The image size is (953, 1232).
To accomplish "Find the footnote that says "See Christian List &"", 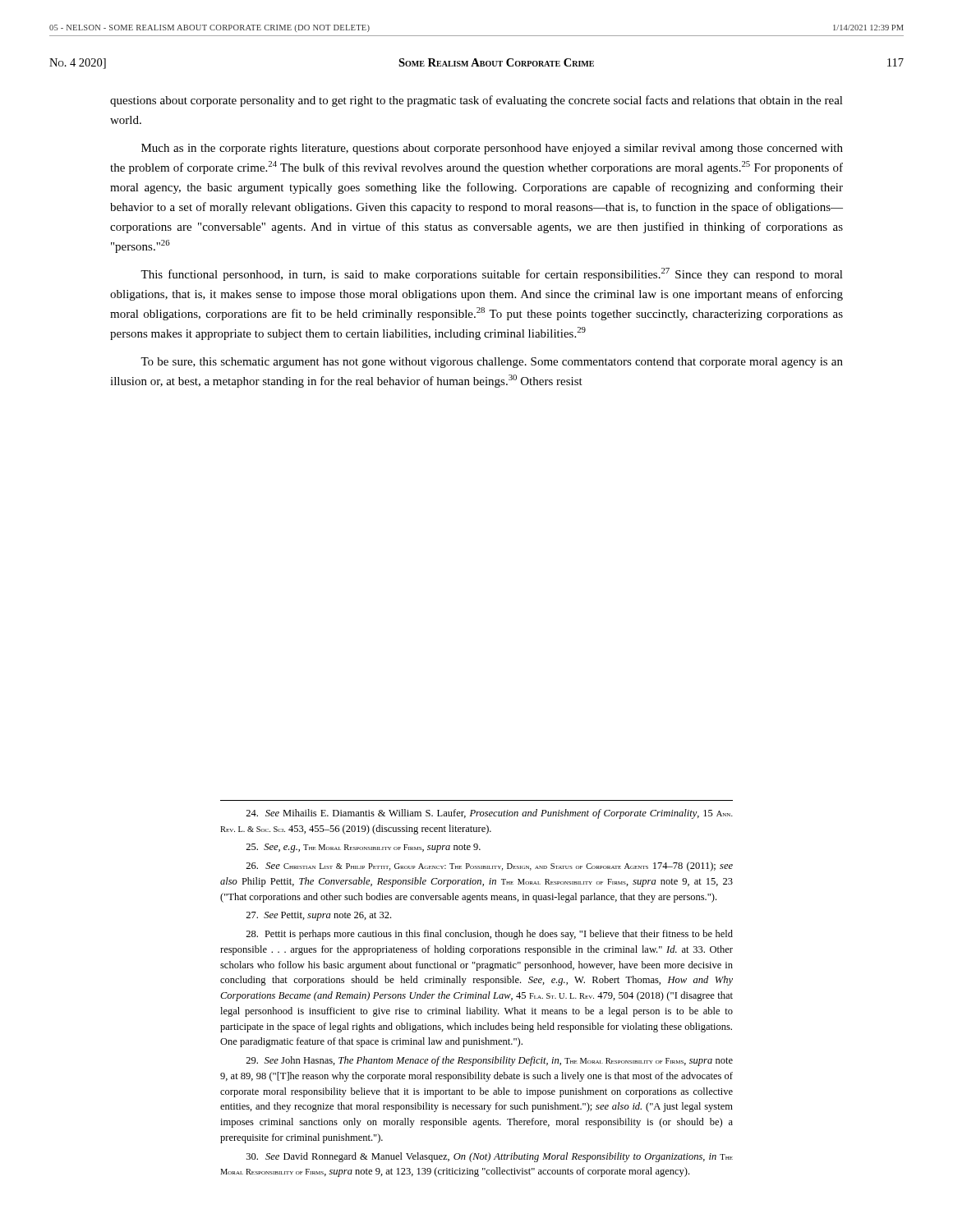I will pos(476,881).
